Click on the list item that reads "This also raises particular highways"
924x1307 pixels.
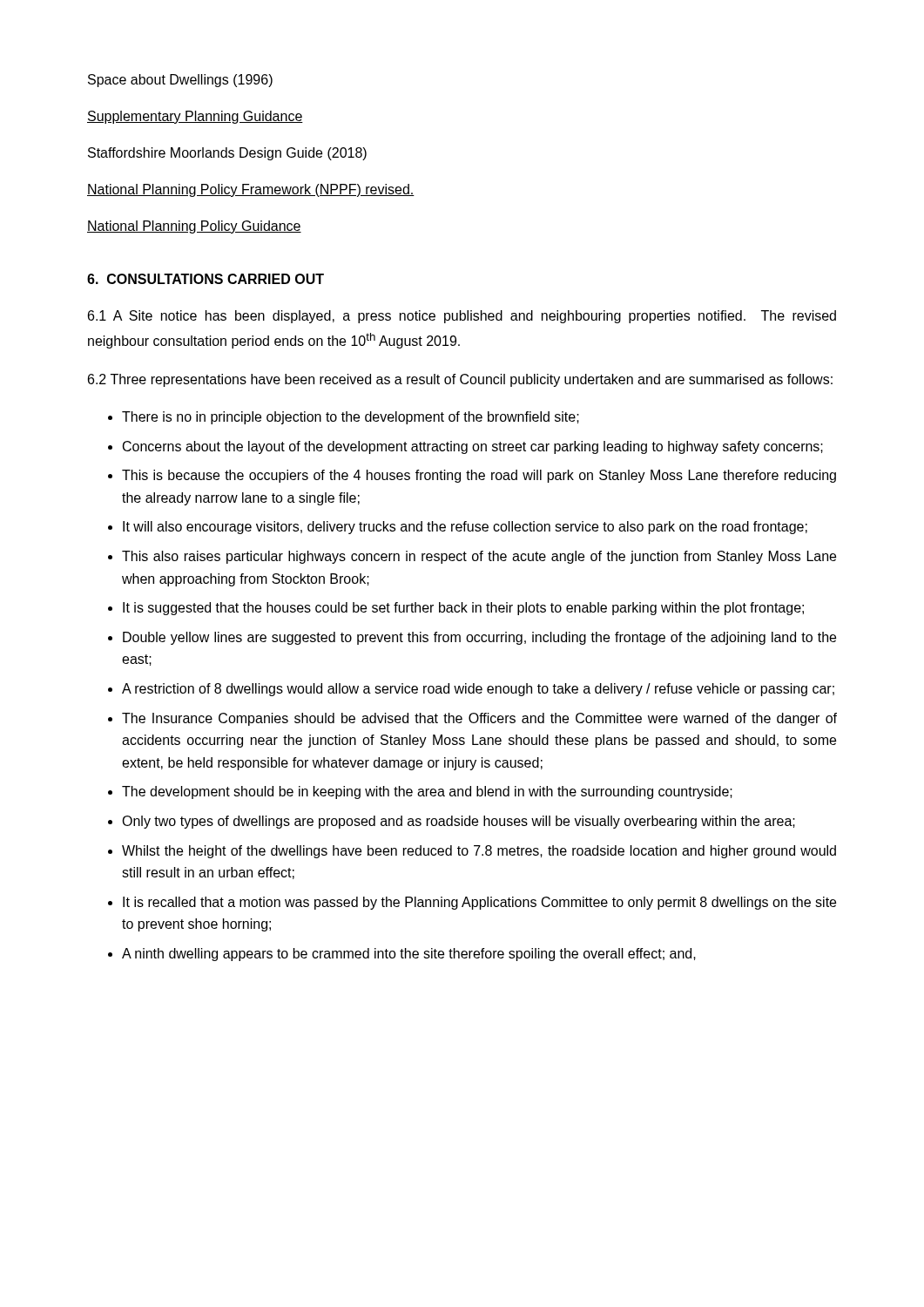pyautogui.click(x=479, y=568)
